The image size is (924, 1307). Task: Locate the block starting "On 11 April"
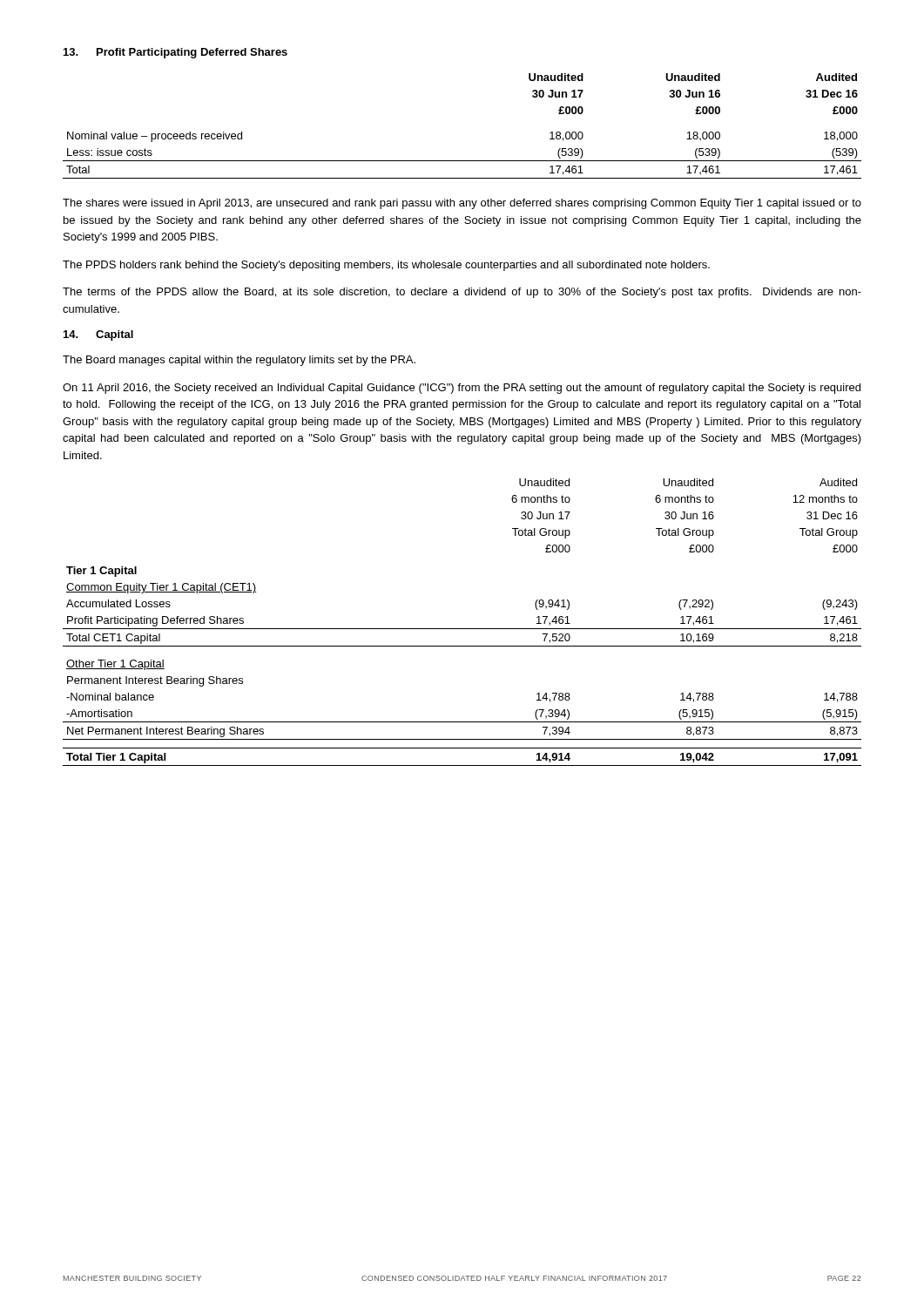[462, 421]
